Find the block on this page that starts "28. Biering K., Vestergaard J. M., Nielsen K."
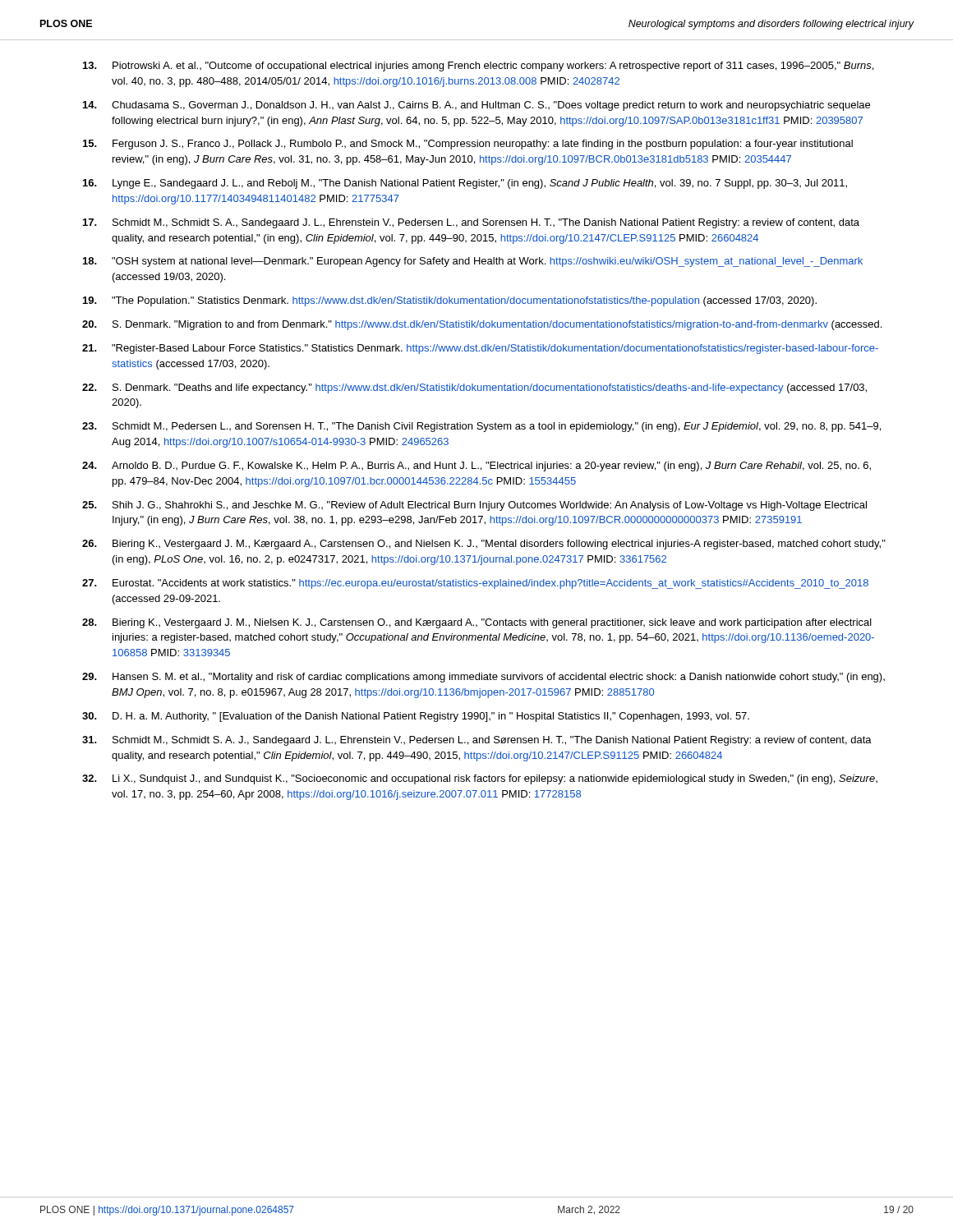Screen dimensions: 1232x953 point(485,638)
